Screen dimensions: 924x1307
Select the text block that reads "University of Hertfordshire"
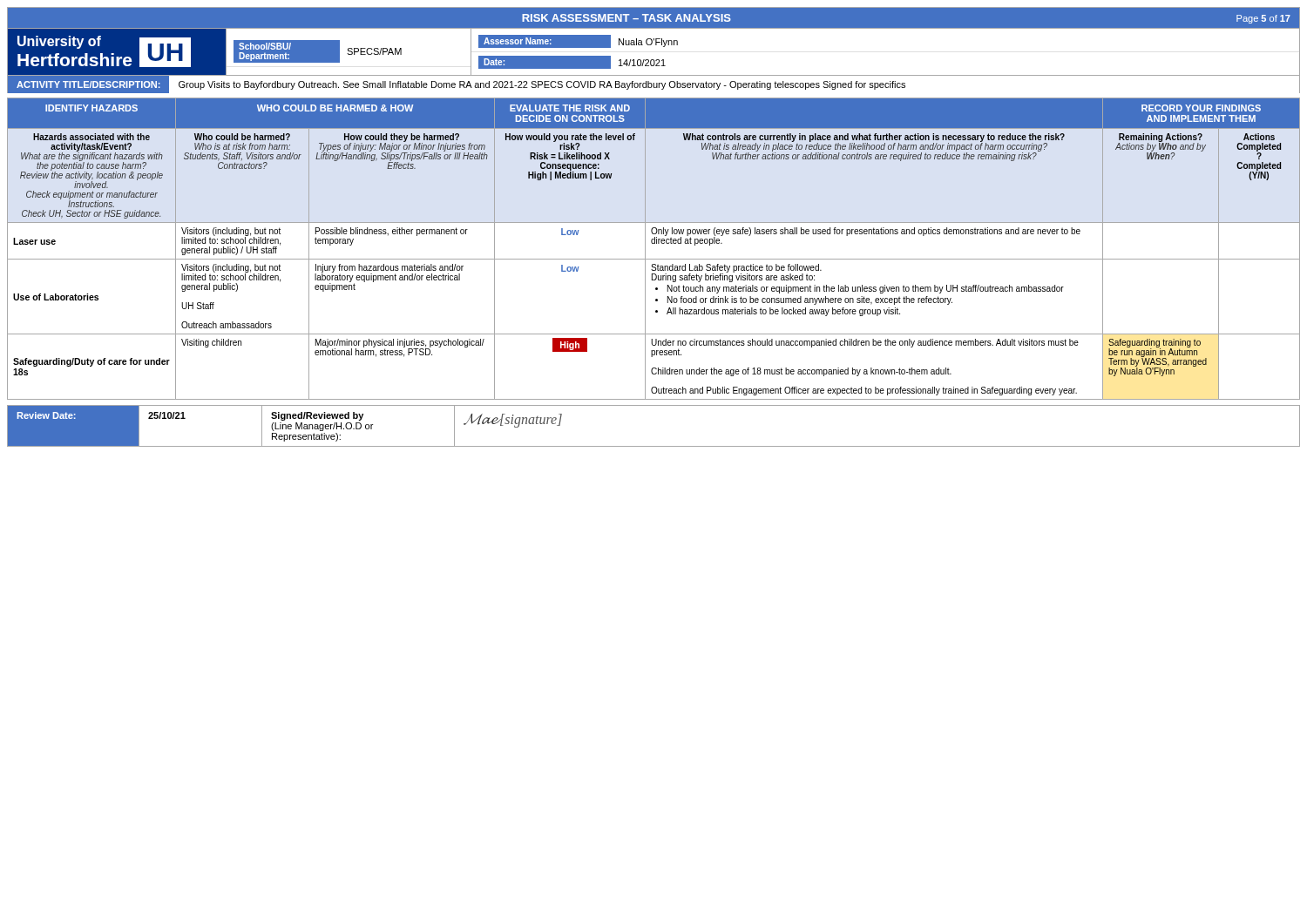654,52
